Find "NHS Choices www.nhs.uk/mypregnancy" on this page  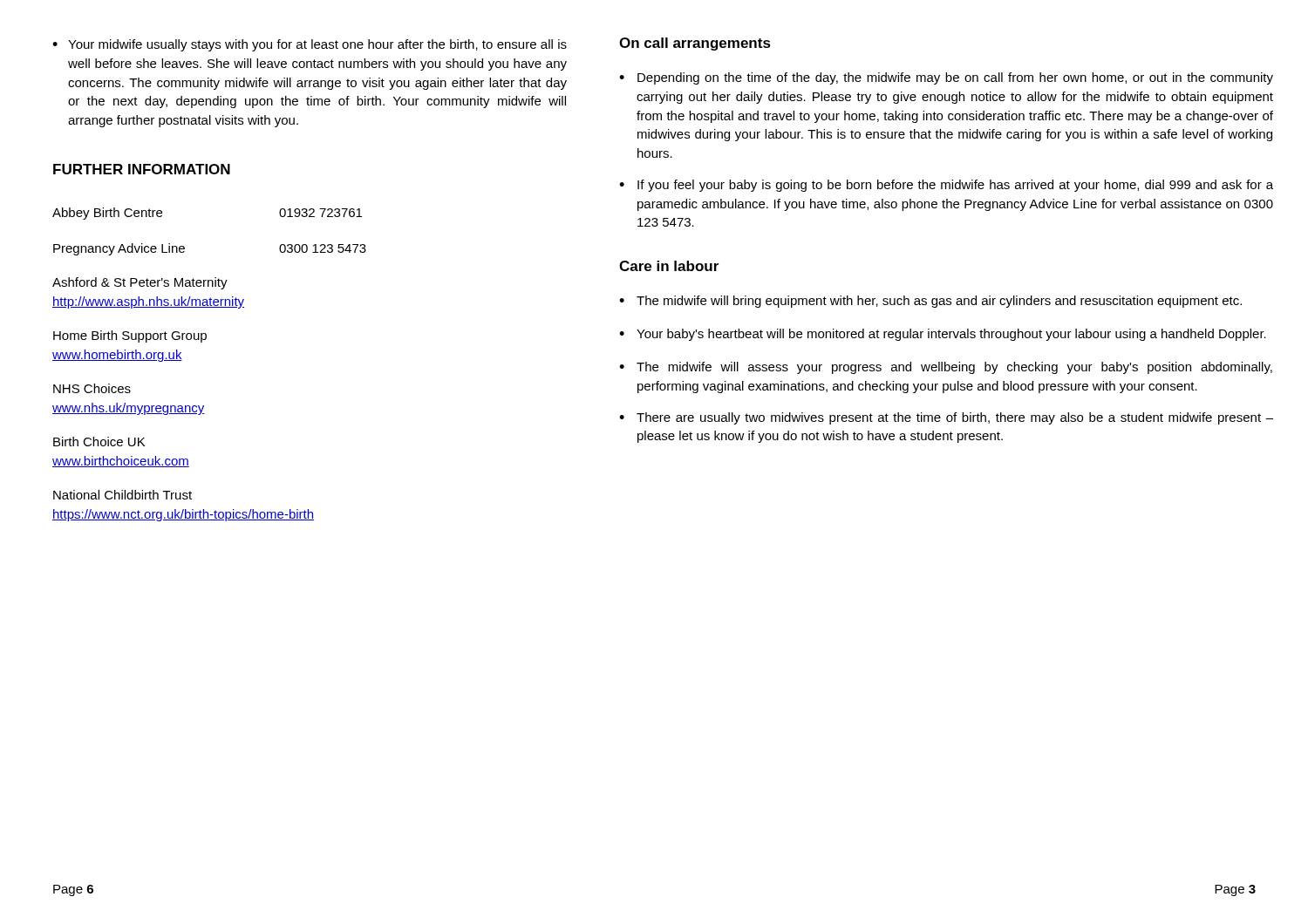click(128, 398)
